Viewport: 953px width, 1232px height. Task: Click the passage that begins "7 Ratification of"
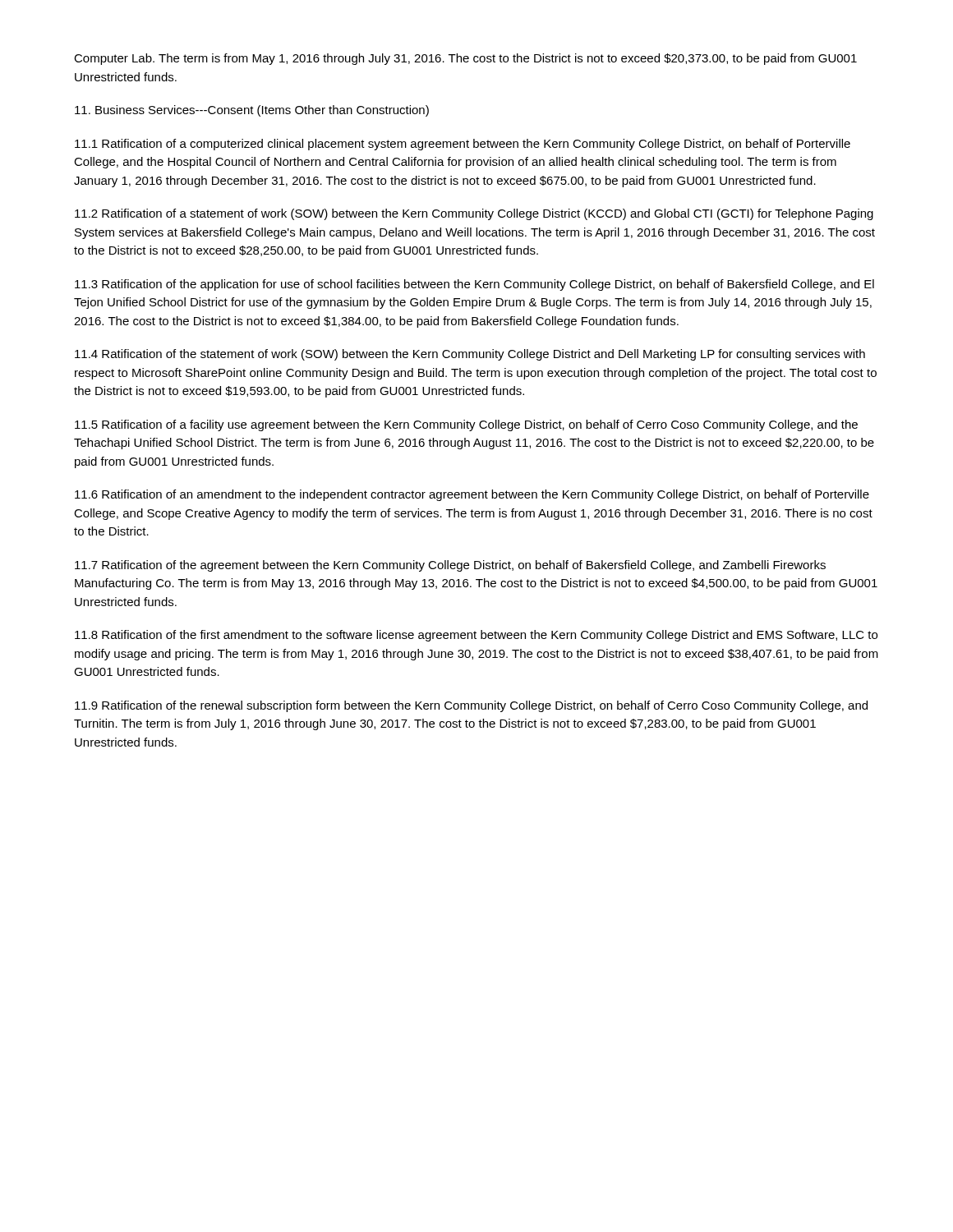coord(476,583)
